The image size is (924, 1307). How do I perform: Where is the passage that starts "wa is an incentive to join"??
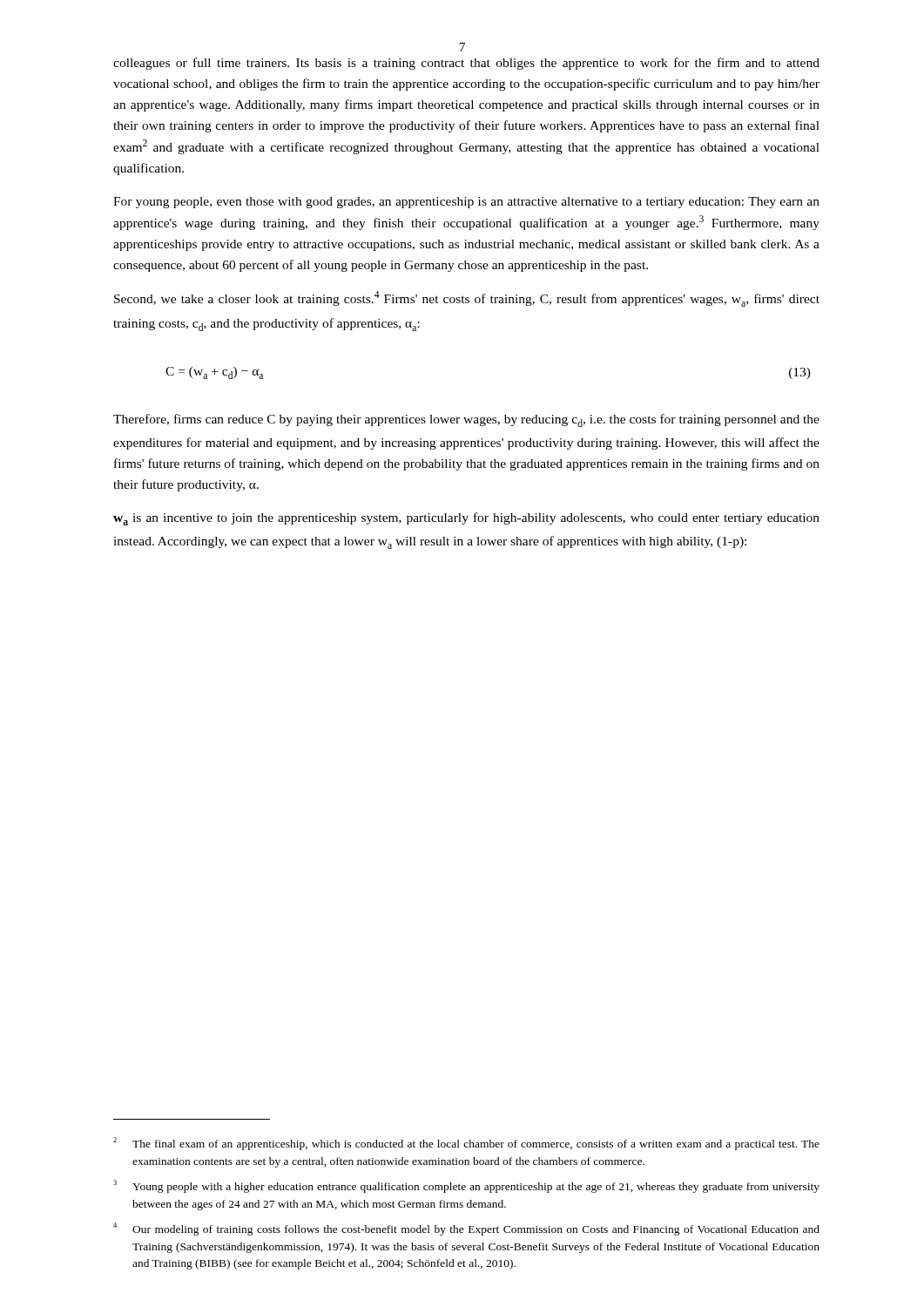[x=466, y=531]
